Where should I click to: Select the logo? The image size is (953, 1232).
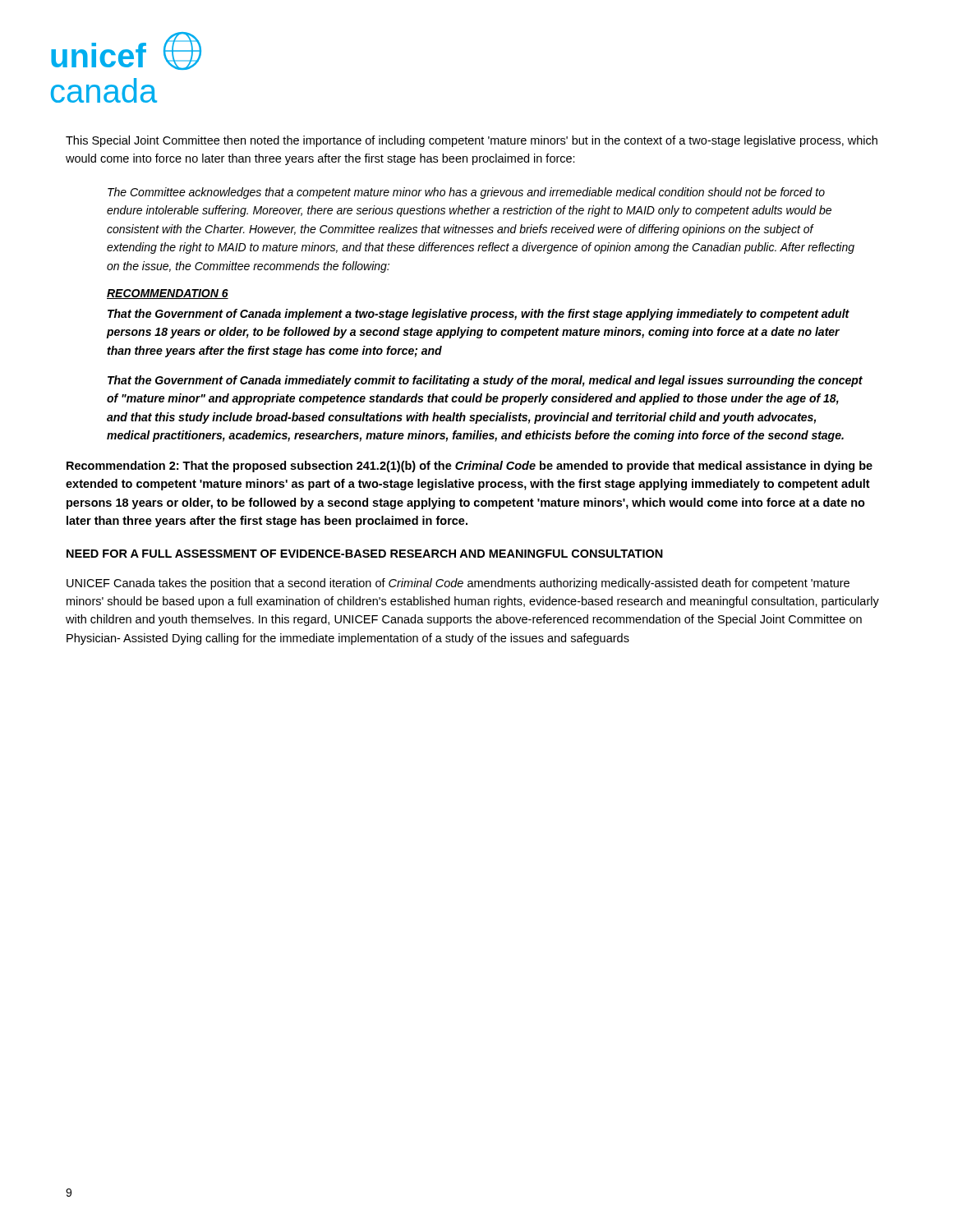[x=131, y=71]
